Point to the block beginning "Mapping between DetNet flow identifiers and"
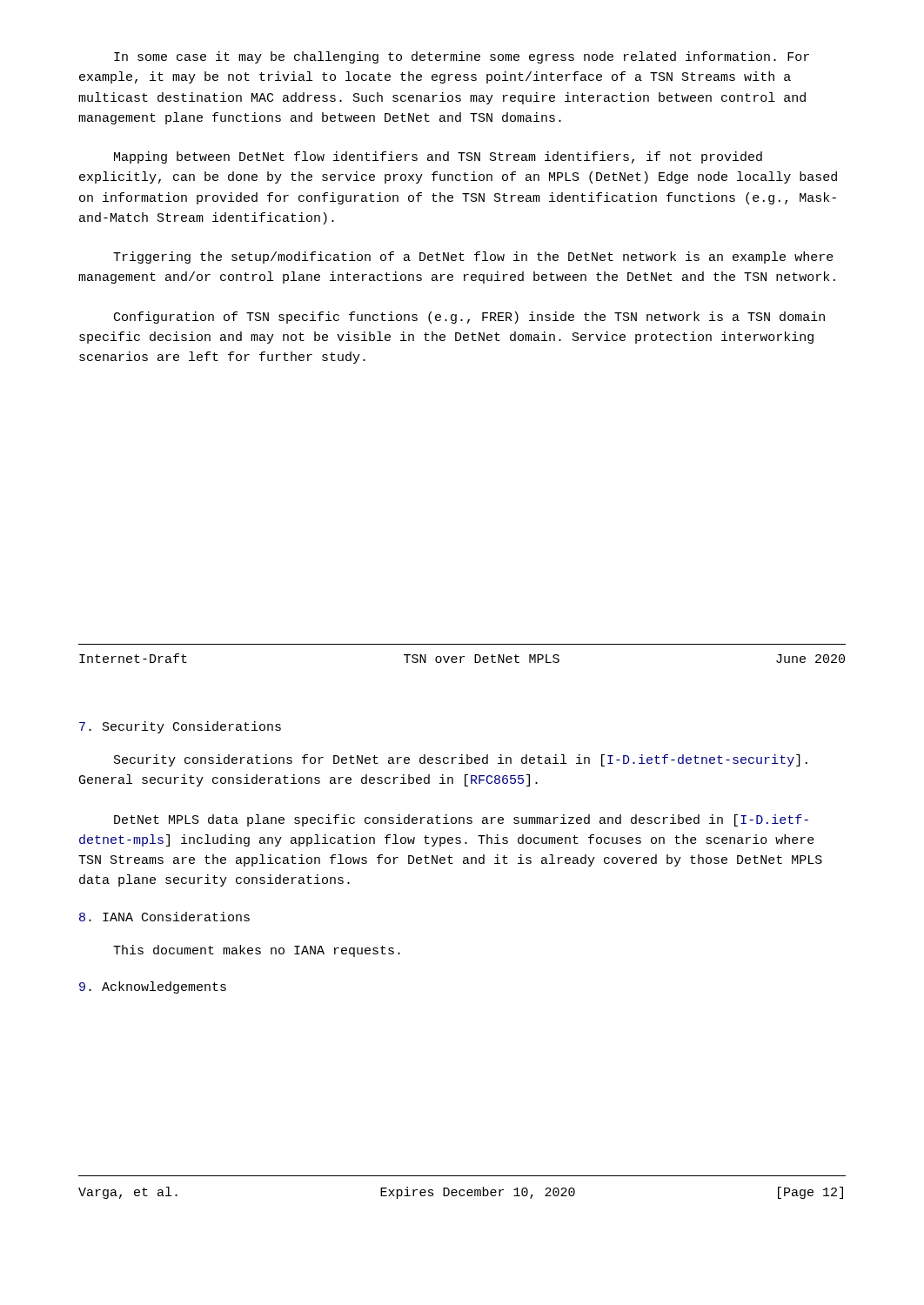 pyautogui.click(x=458, y=188)
